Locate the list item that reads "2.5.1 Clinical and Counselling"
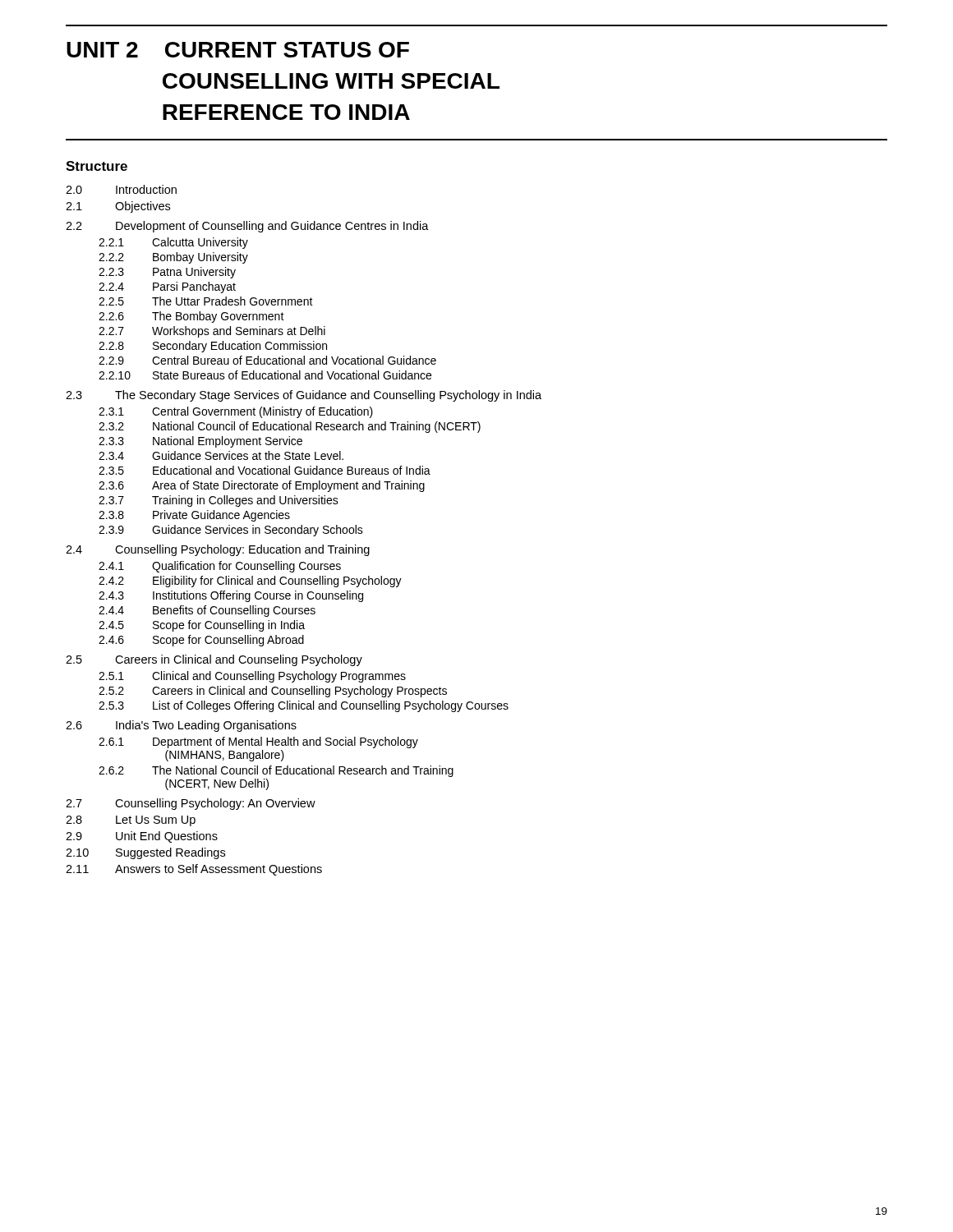The image size is (953, 1232). point(252,677)
